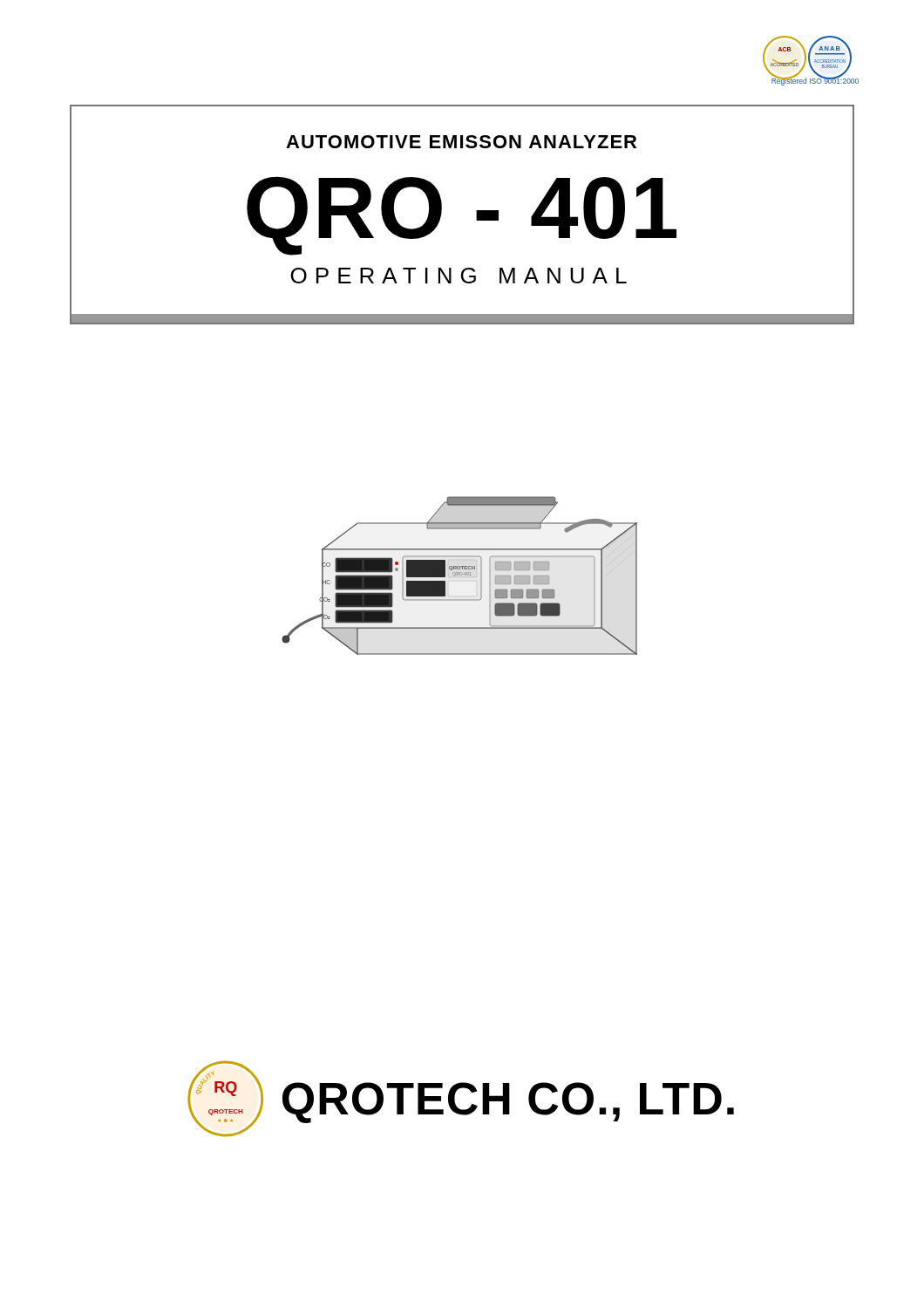Find the illustration
Viewport: 924px width, 1308px height.
462,576
